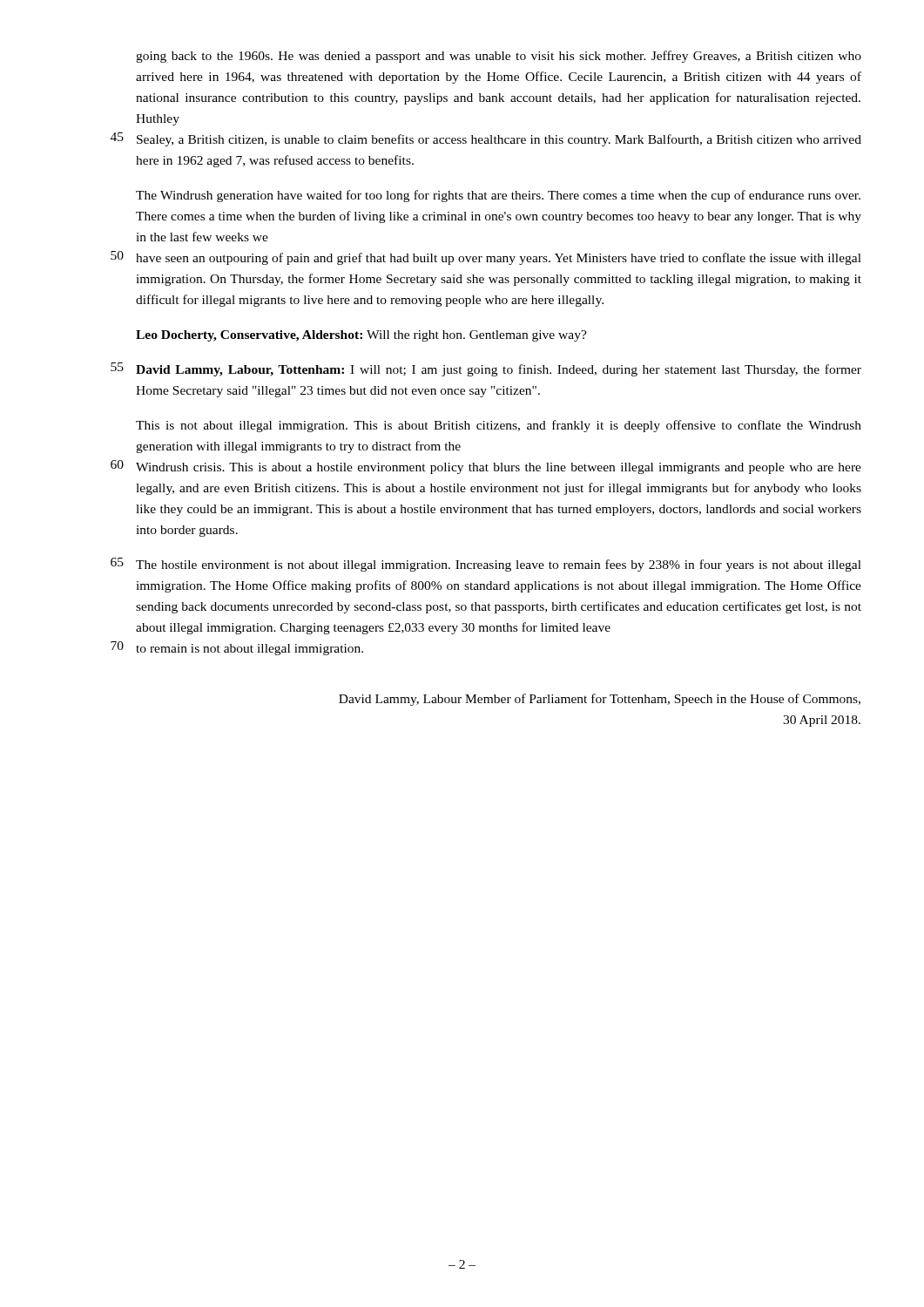Find the element starting "This is not about illegal immigration. This"
924x1307 pixels.
[x=482, y=478]
